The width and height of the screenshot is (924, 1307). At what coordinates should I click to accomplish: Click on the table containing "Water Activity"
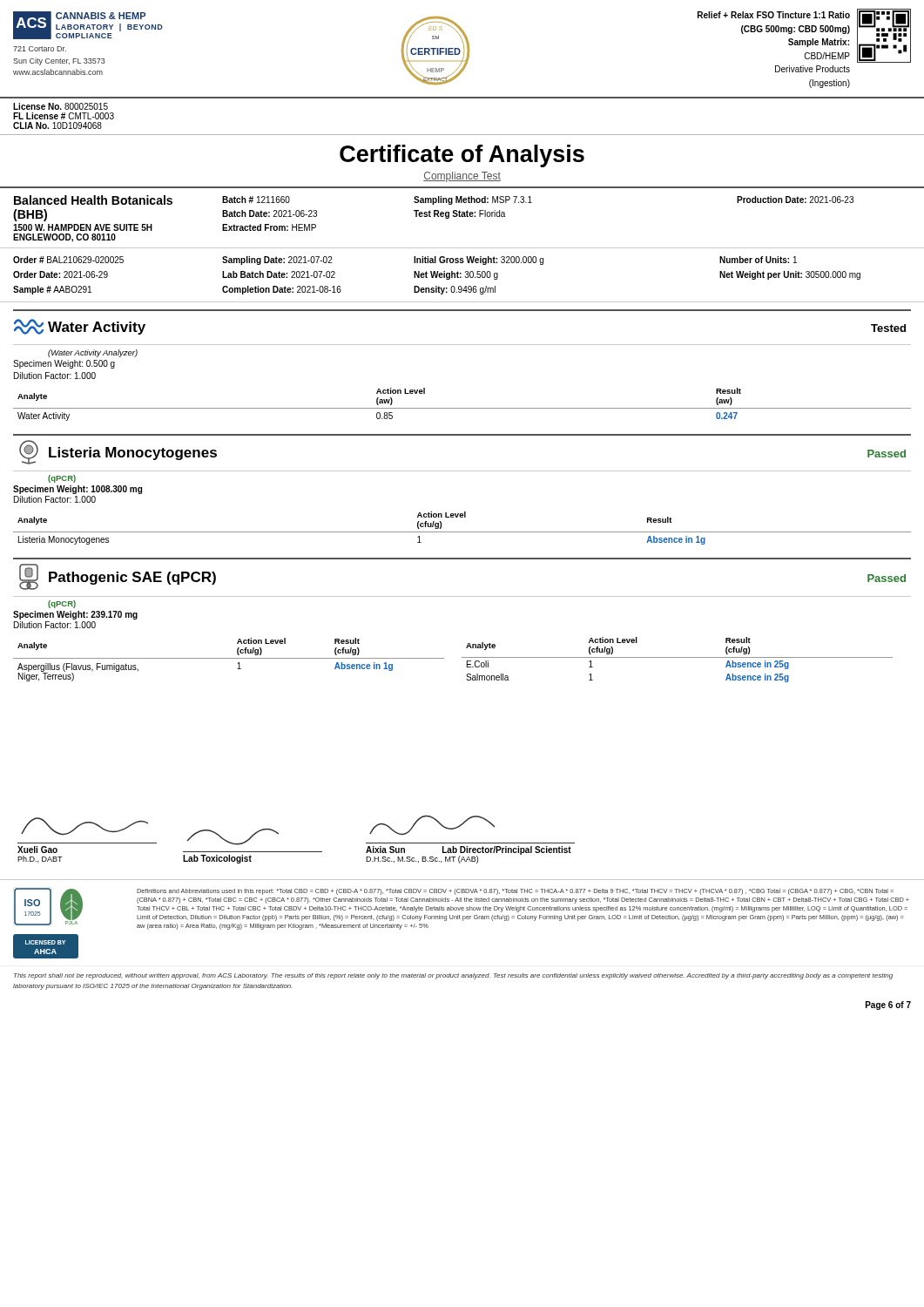(x=462, y=403)
